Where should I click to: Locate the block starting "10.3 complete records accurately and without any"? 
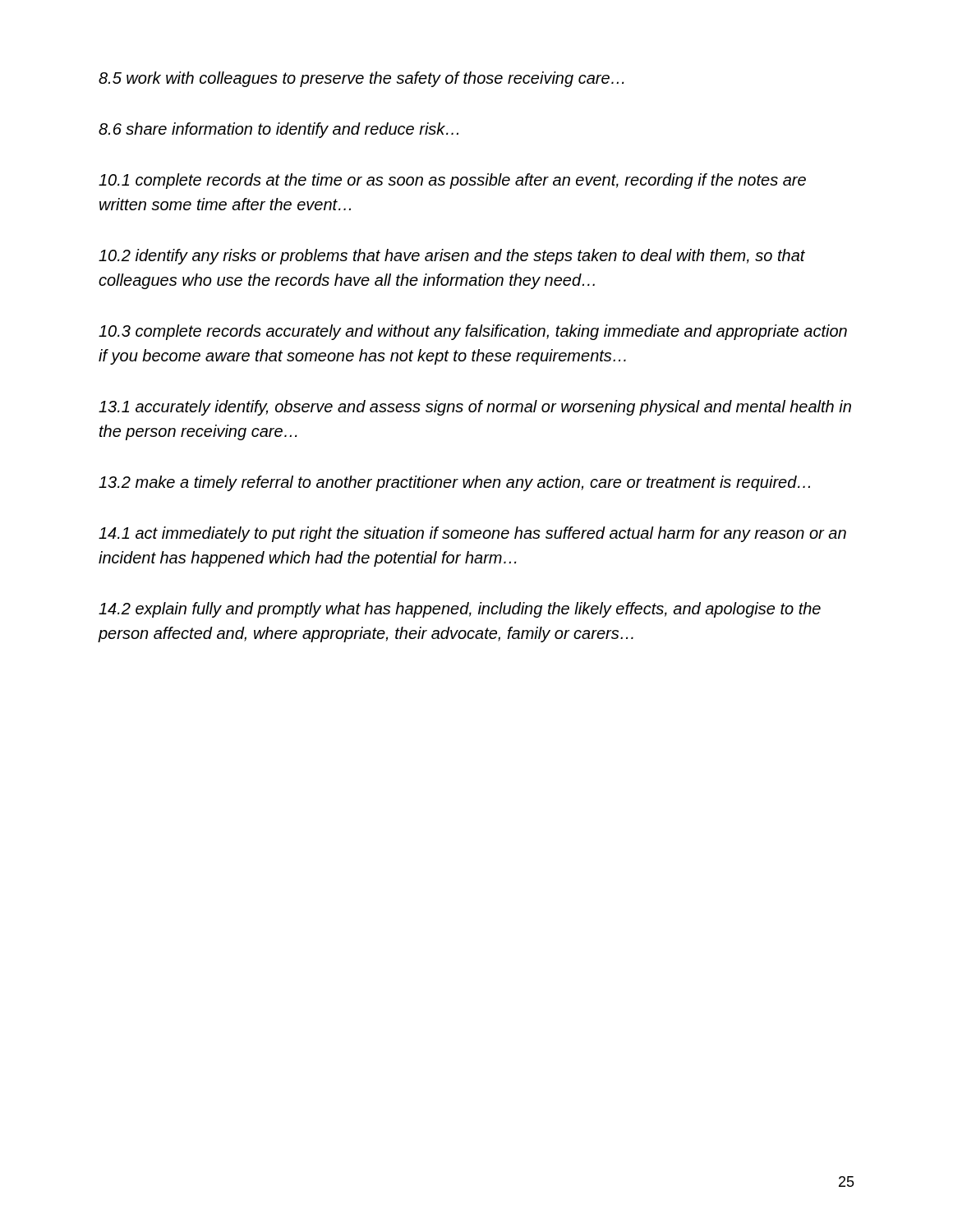(473, 343)
